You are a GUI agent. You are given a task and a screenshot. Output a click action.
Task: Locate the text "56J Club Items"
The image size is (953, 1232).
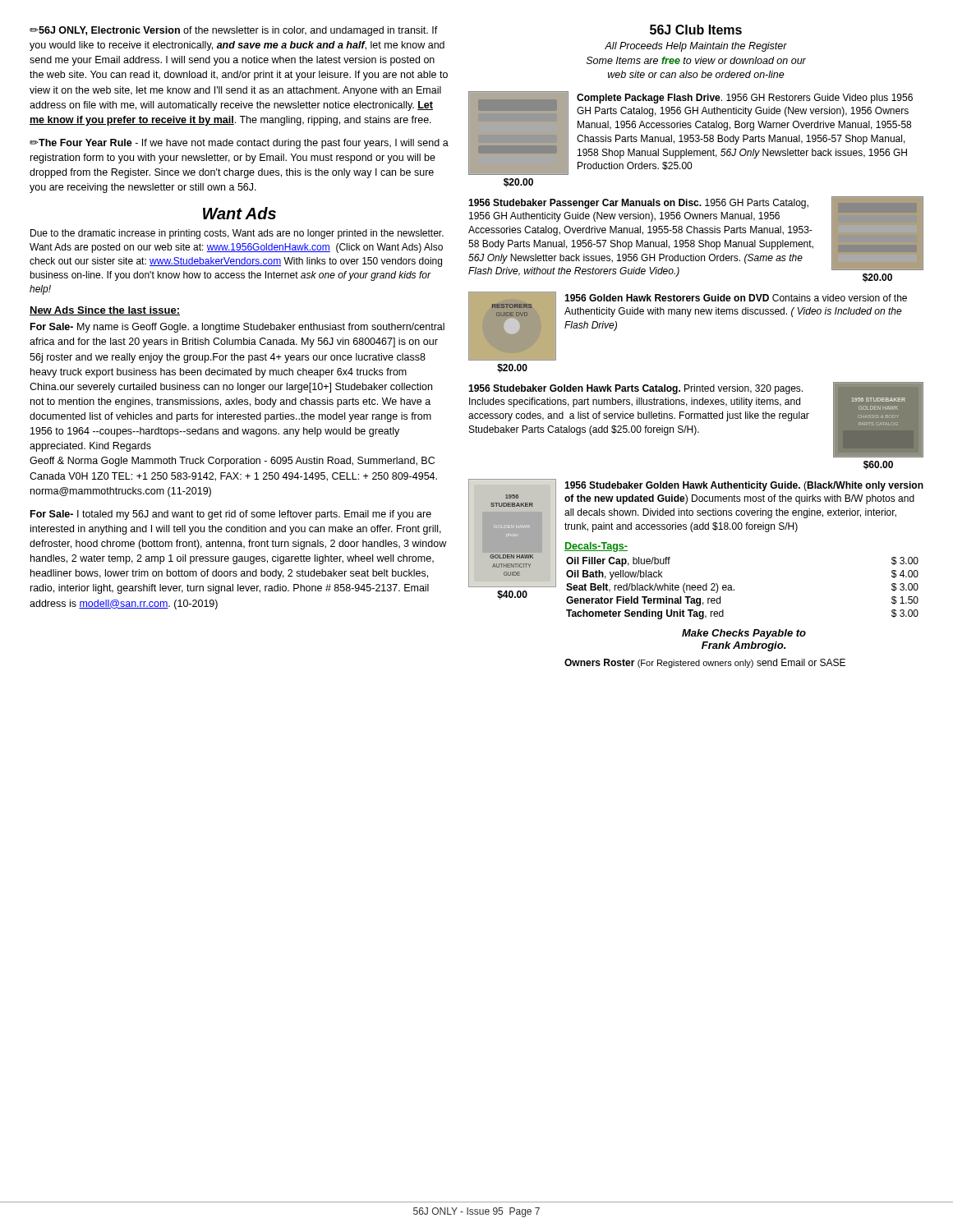[x=696, y=30]
